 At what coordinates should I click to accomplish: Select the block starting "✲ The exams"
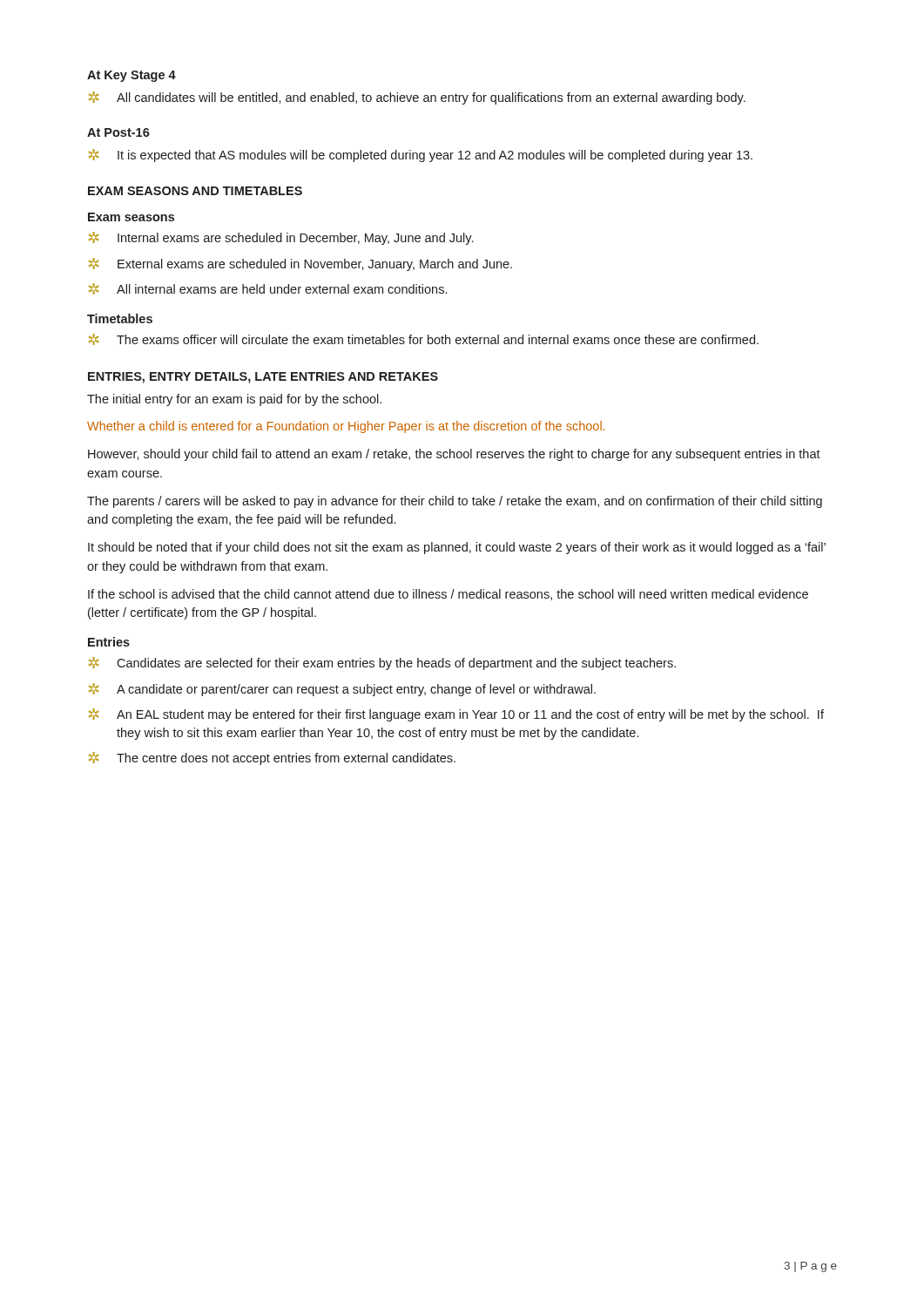(x=462, y=340)
